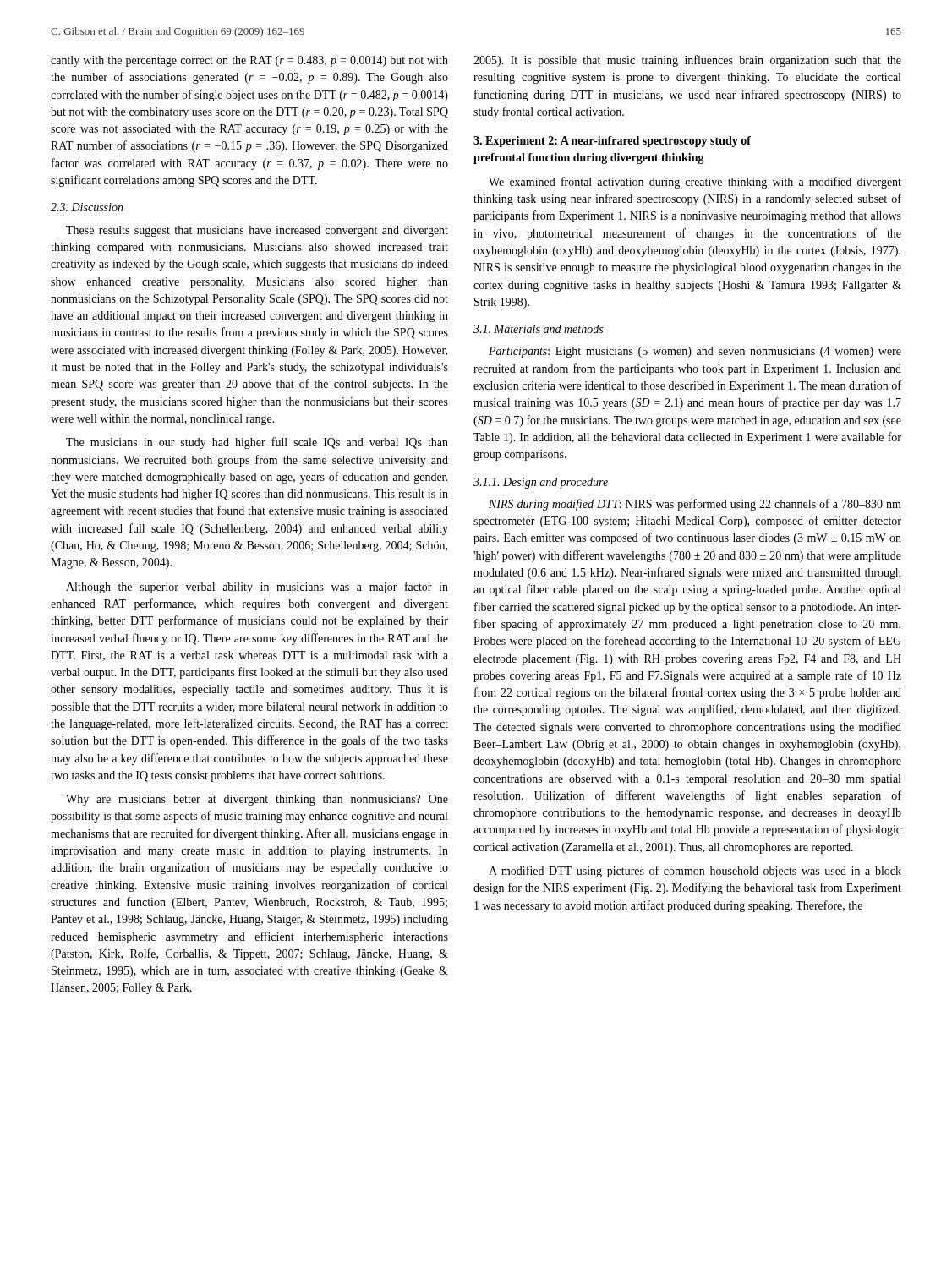Locate the text block starting "NIRS during modified DTT: NIRS was performed"
Screen dimensions: 1268x952
point(687,705)
